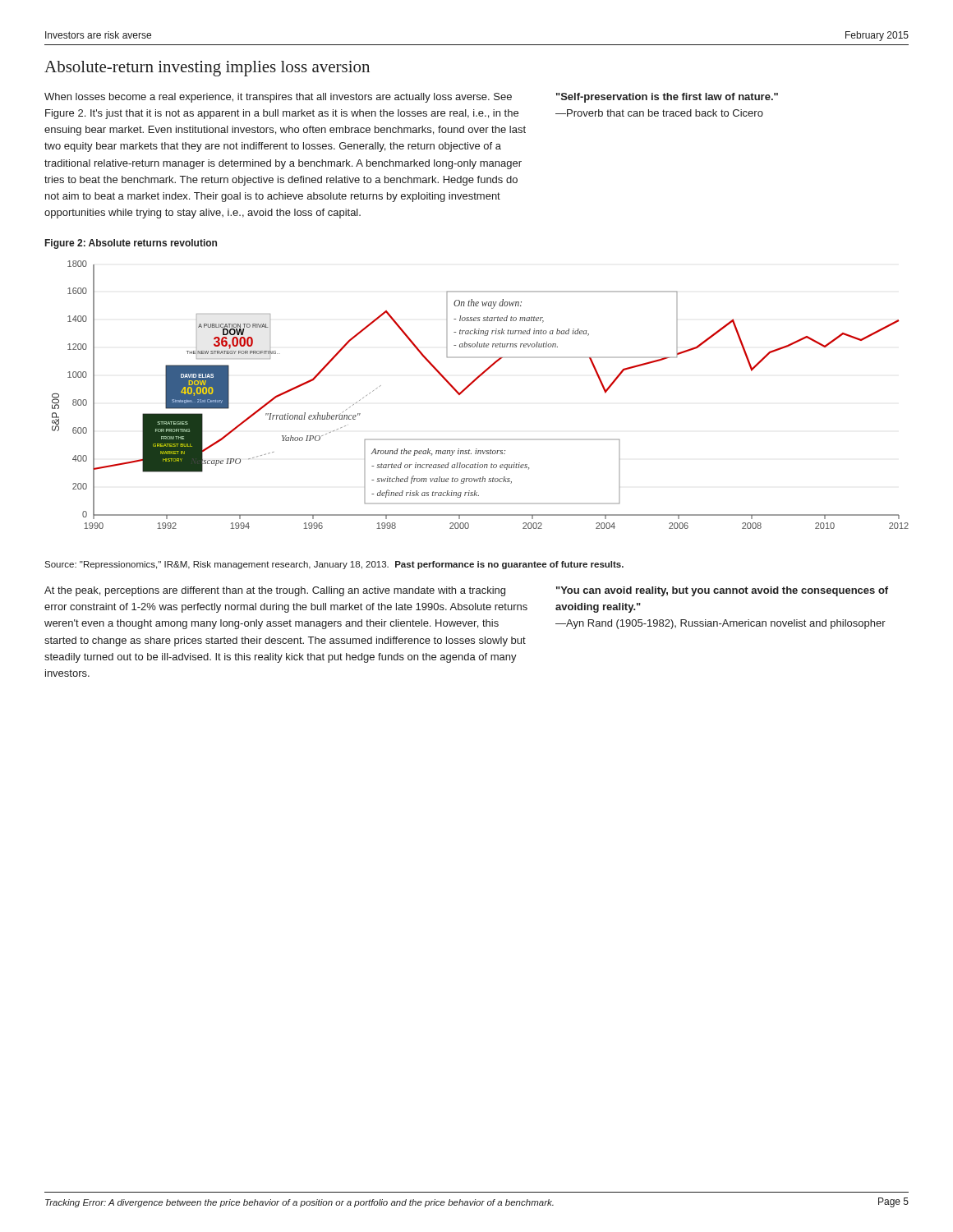Click on the text block that says "At the peak, perceptions"

[x=286, y=632]
